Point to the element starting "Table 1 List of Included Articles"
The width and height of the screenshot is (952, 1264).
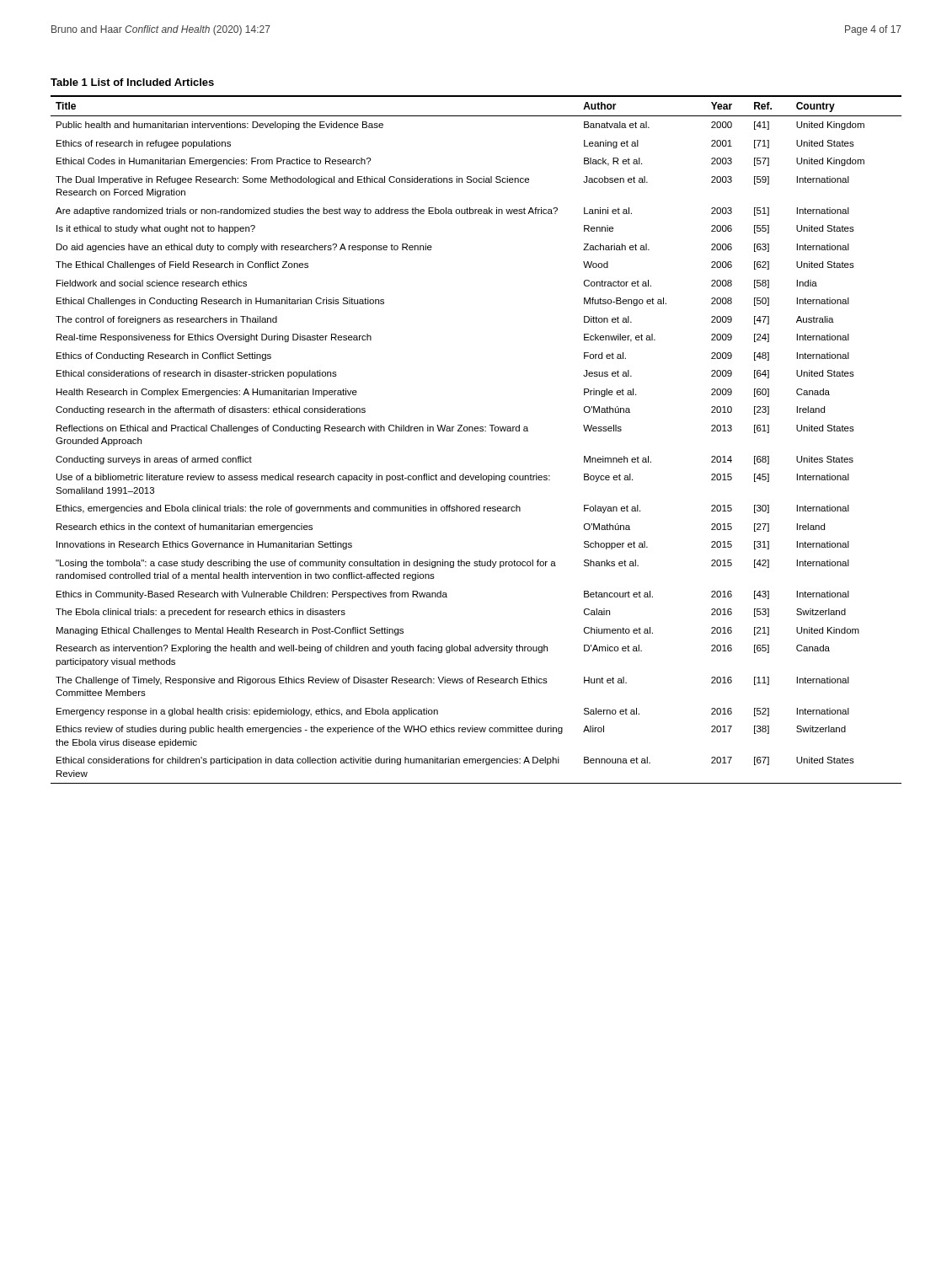(132, 82)
